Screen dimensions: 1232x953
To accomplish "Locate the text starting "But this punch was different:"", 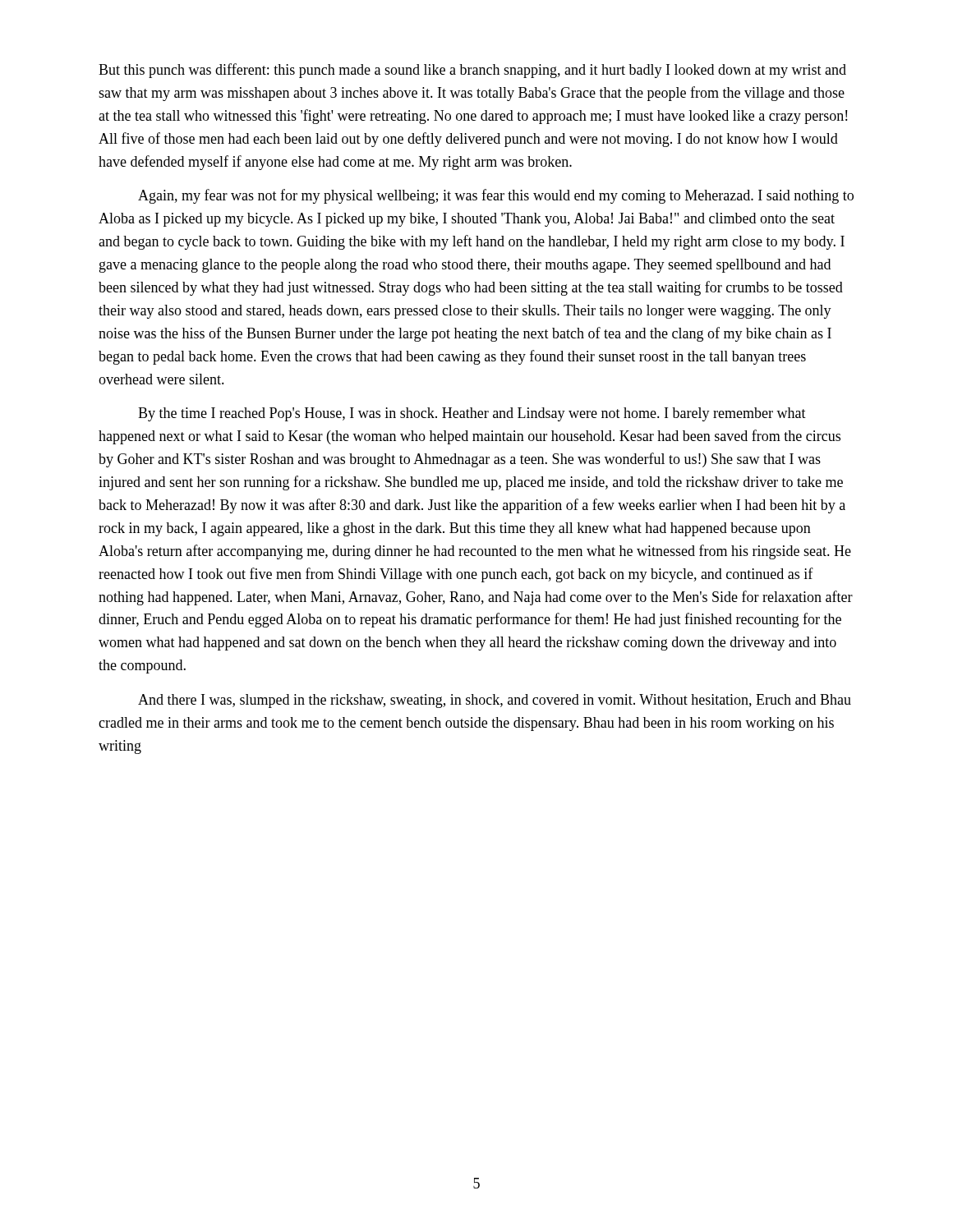I will tap(476, 409).
